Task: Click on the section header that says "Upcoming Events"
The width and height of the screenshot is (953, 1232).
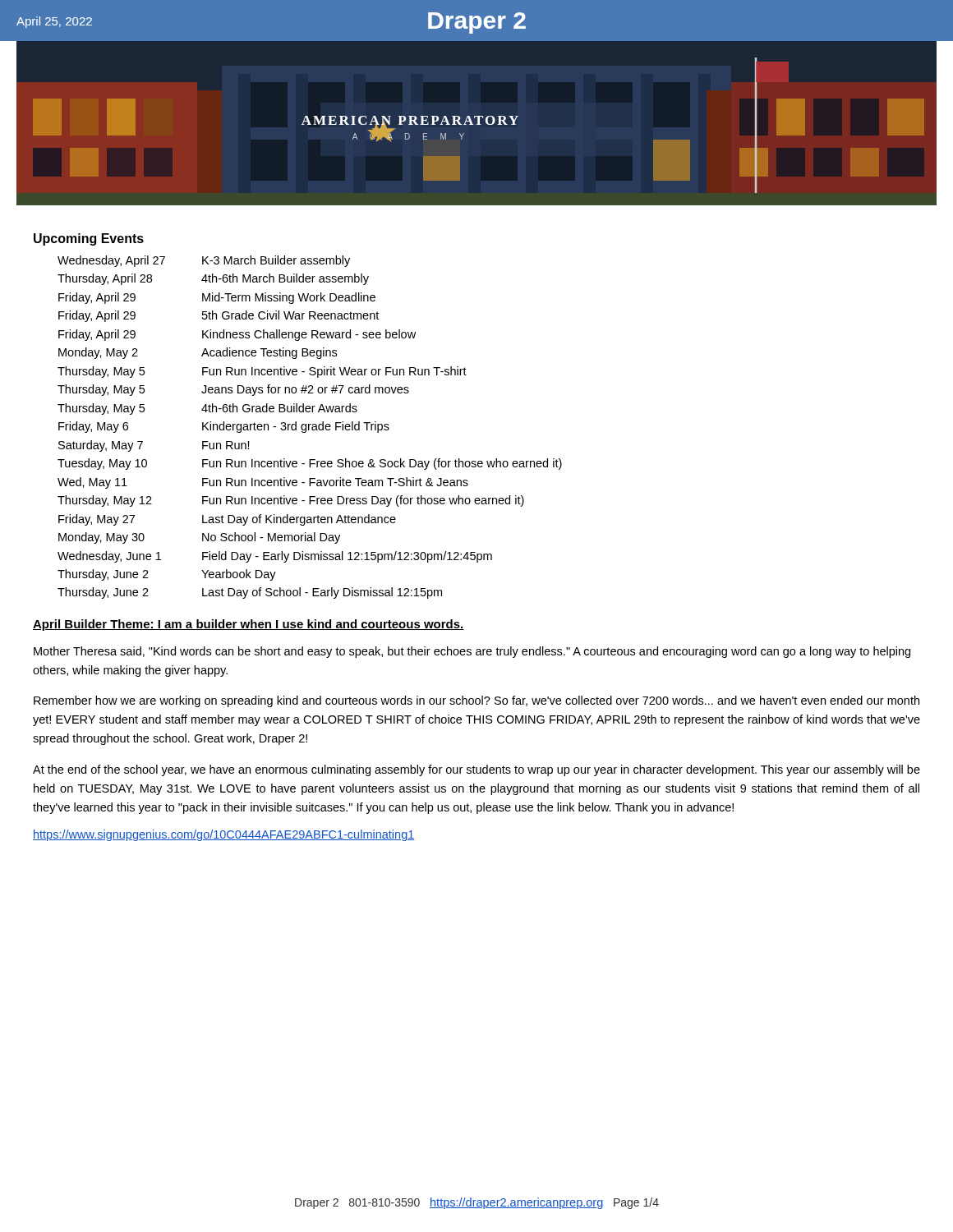Action: tap(89, 239)
